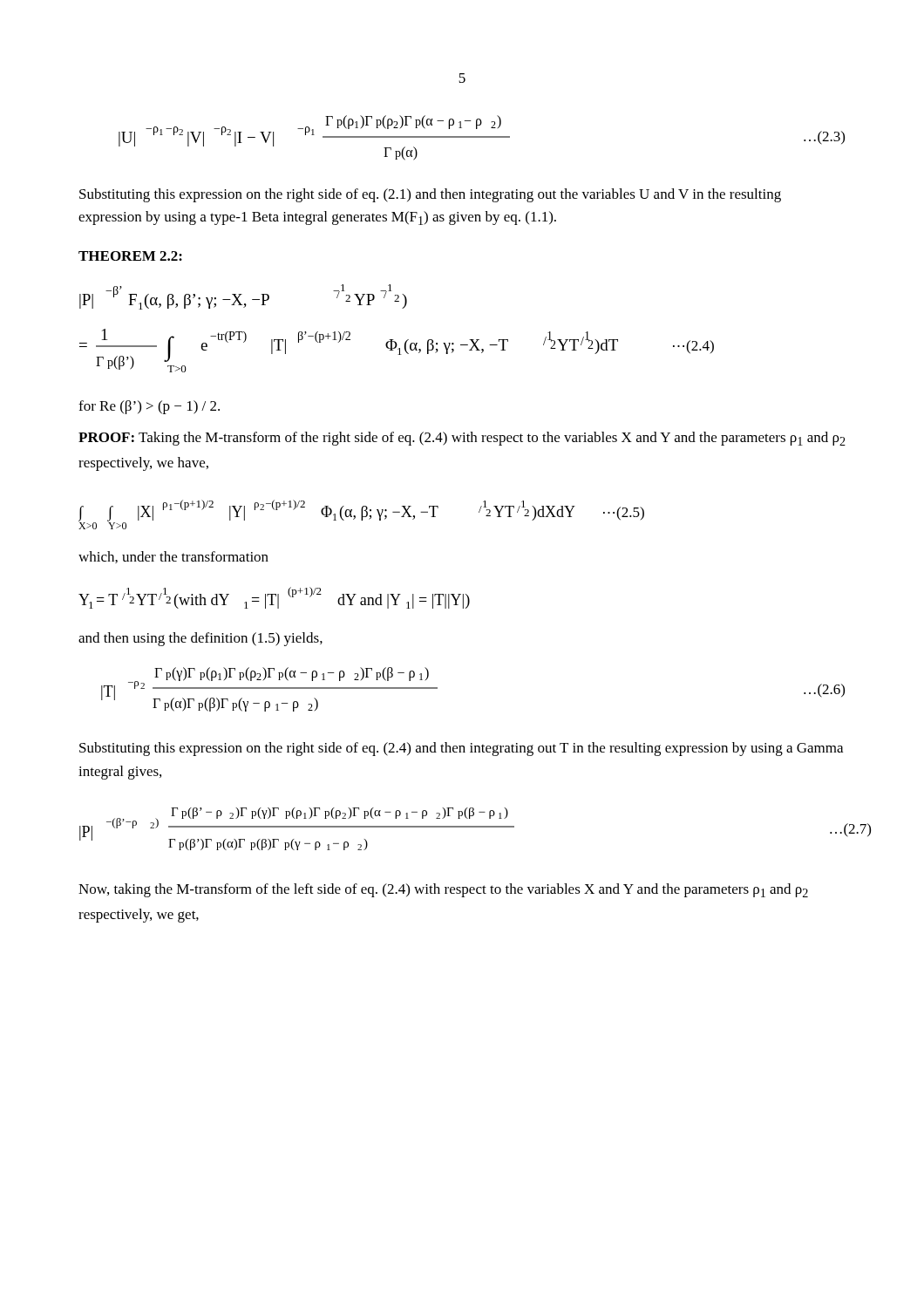The width and height of the screenshot is (924, 1308).
Task: Find the text block starting "∫ X>0 ∫ Y>0 |X| ρ 1 −(p+1)/2"
Action: (x=453, y=510)
